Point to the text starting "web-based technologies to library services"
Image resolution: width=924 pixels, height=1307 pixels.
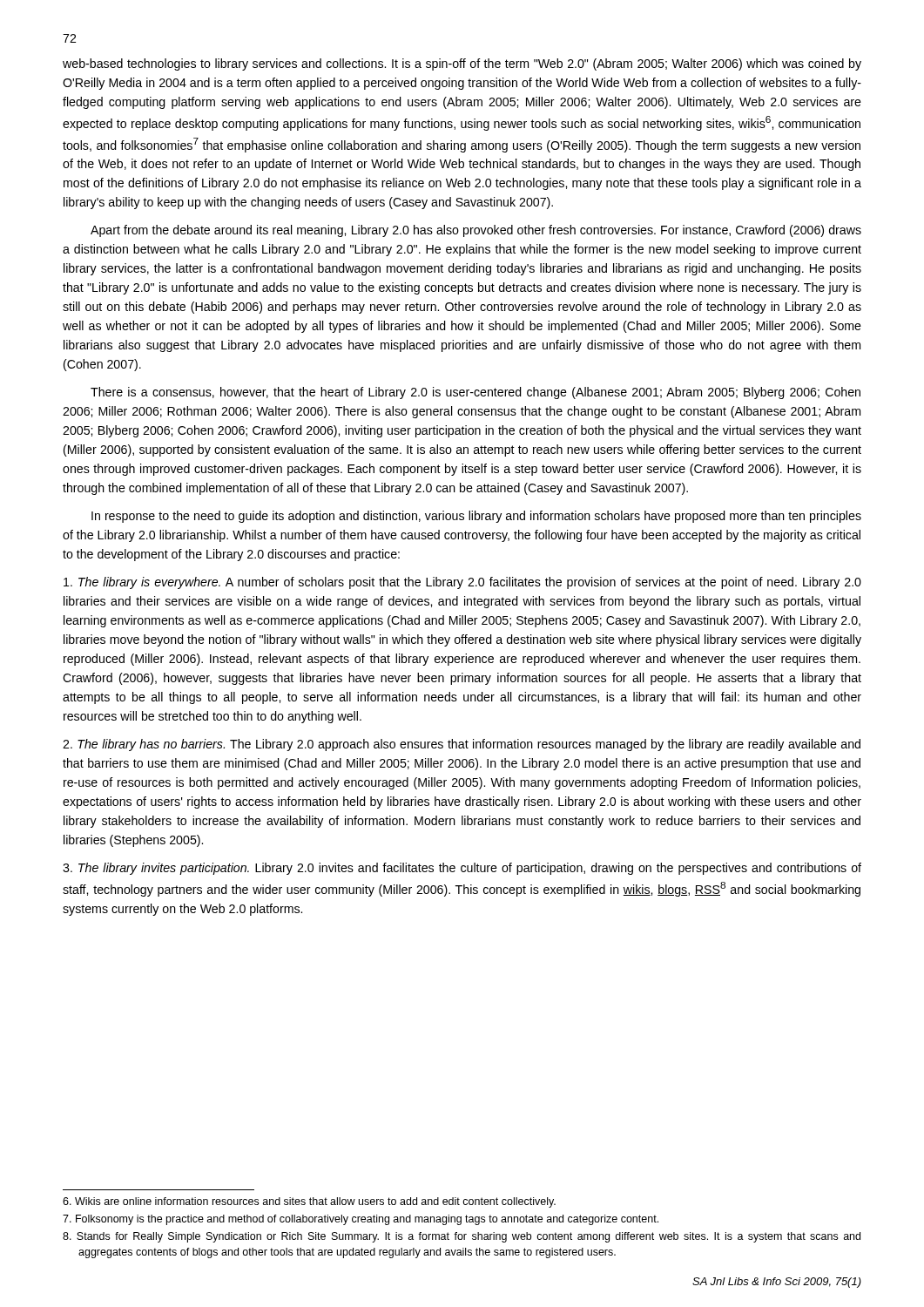coord(462,133)
